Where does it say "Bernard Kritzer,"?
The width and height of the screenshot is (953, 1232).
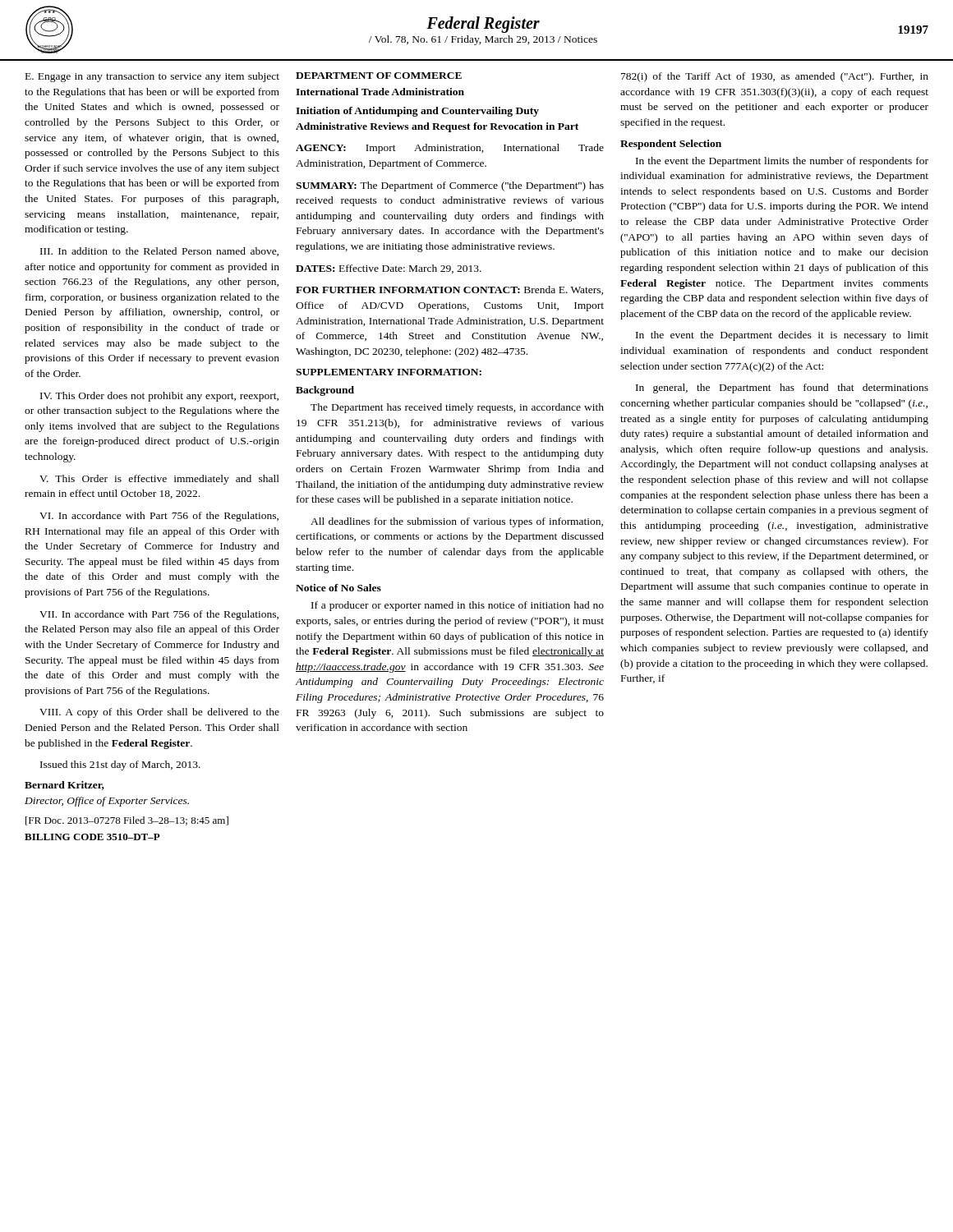(x=65, y=785)
